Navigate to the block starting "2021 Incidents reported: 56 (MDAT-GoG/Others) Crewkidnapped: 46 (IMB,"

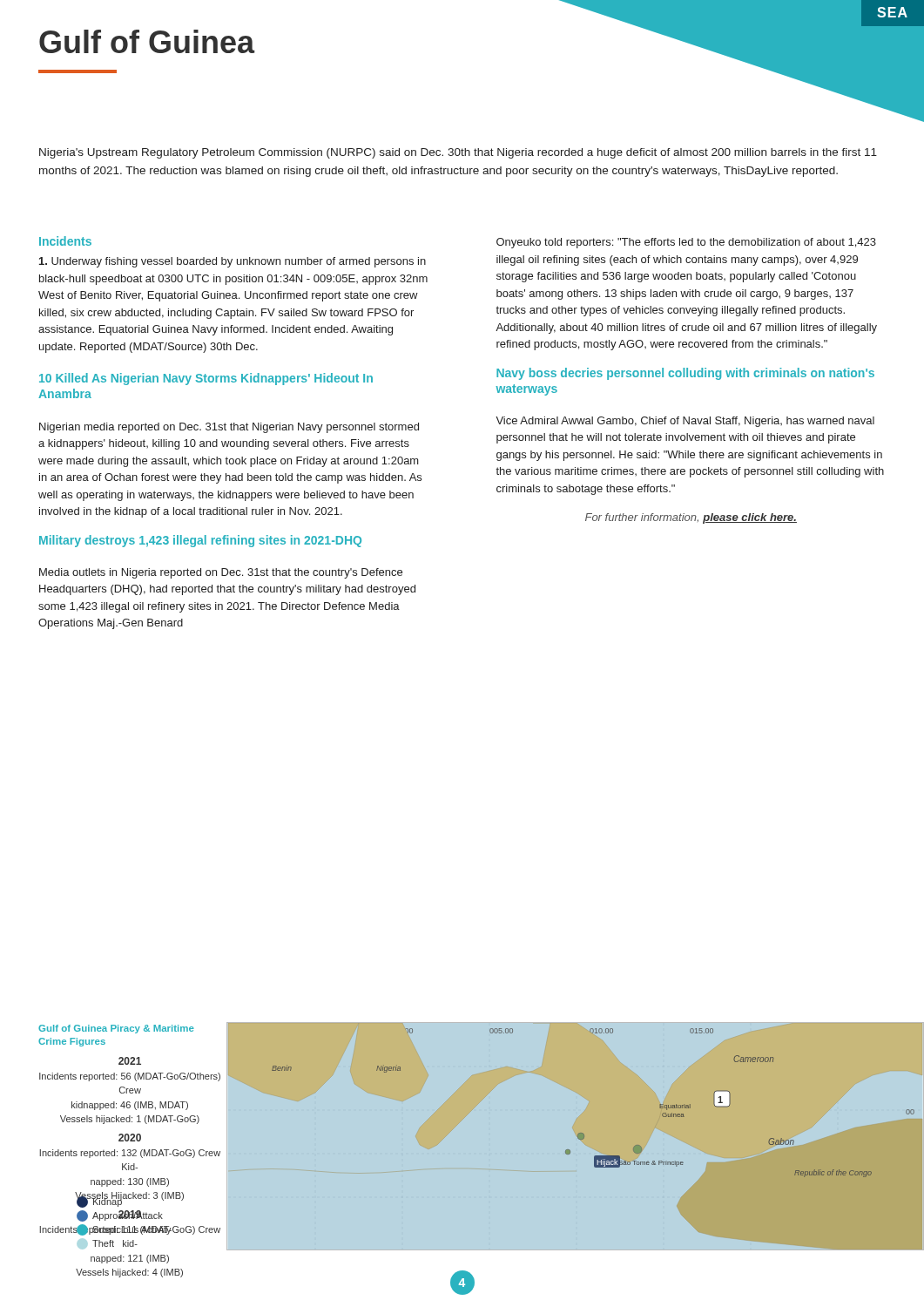tap(130, 1091)
